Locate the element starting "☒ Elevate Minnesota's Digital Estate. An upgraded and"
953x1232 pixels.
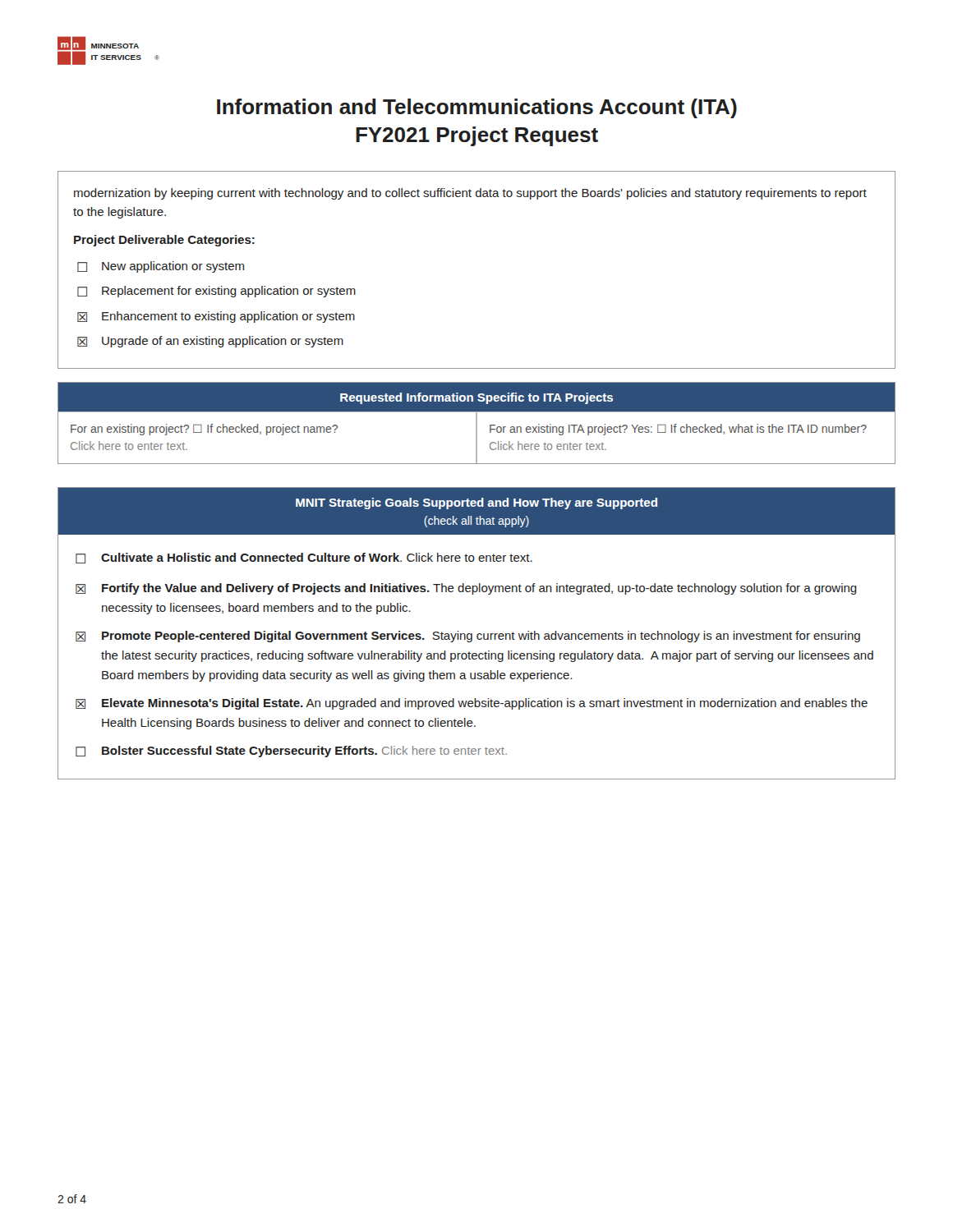point(476,713)
